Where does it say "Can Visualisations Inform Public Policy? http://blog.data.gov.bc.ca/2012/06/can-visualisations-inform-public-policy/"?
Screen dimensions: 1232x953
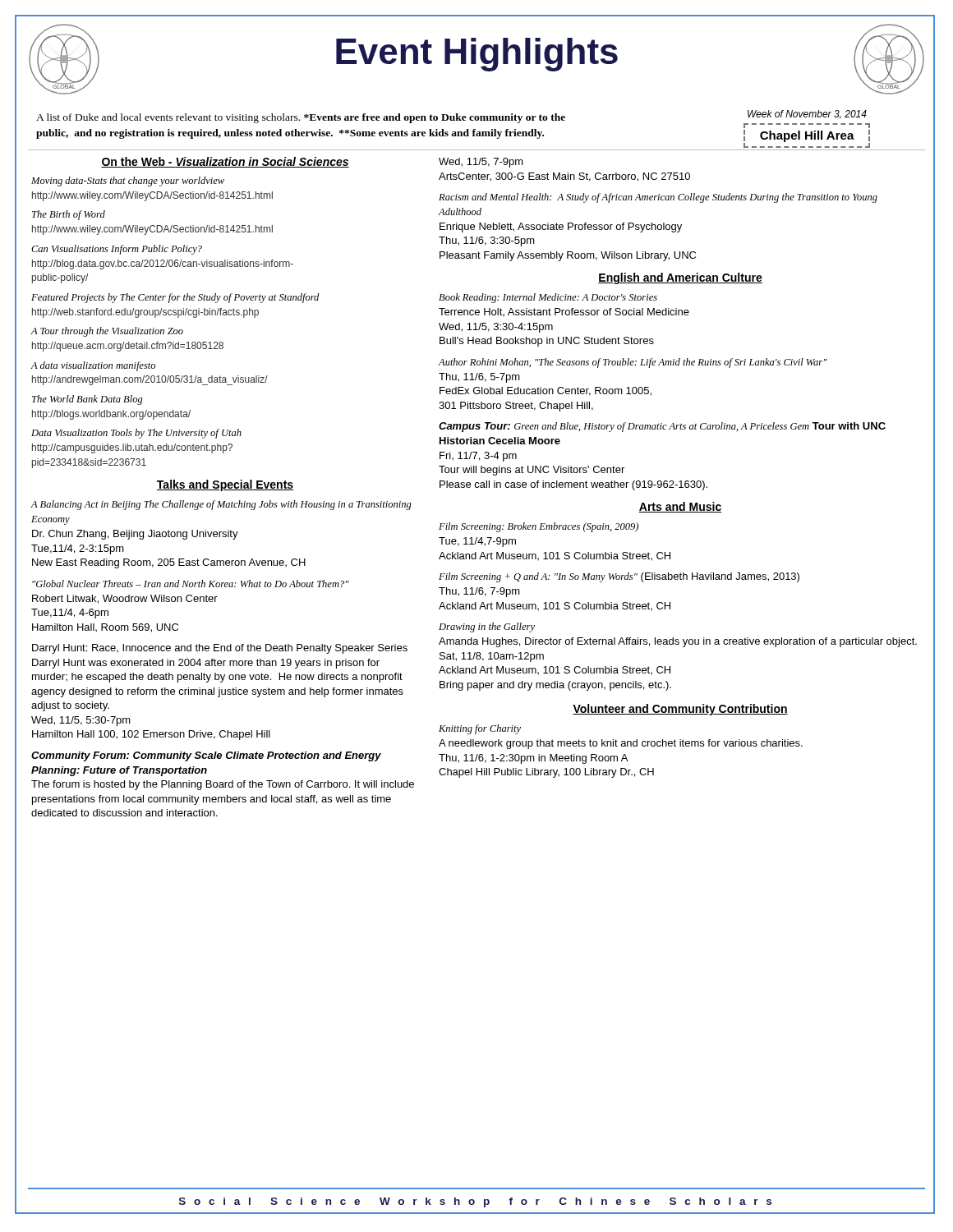pyautogui.click(x=162, y=263)
